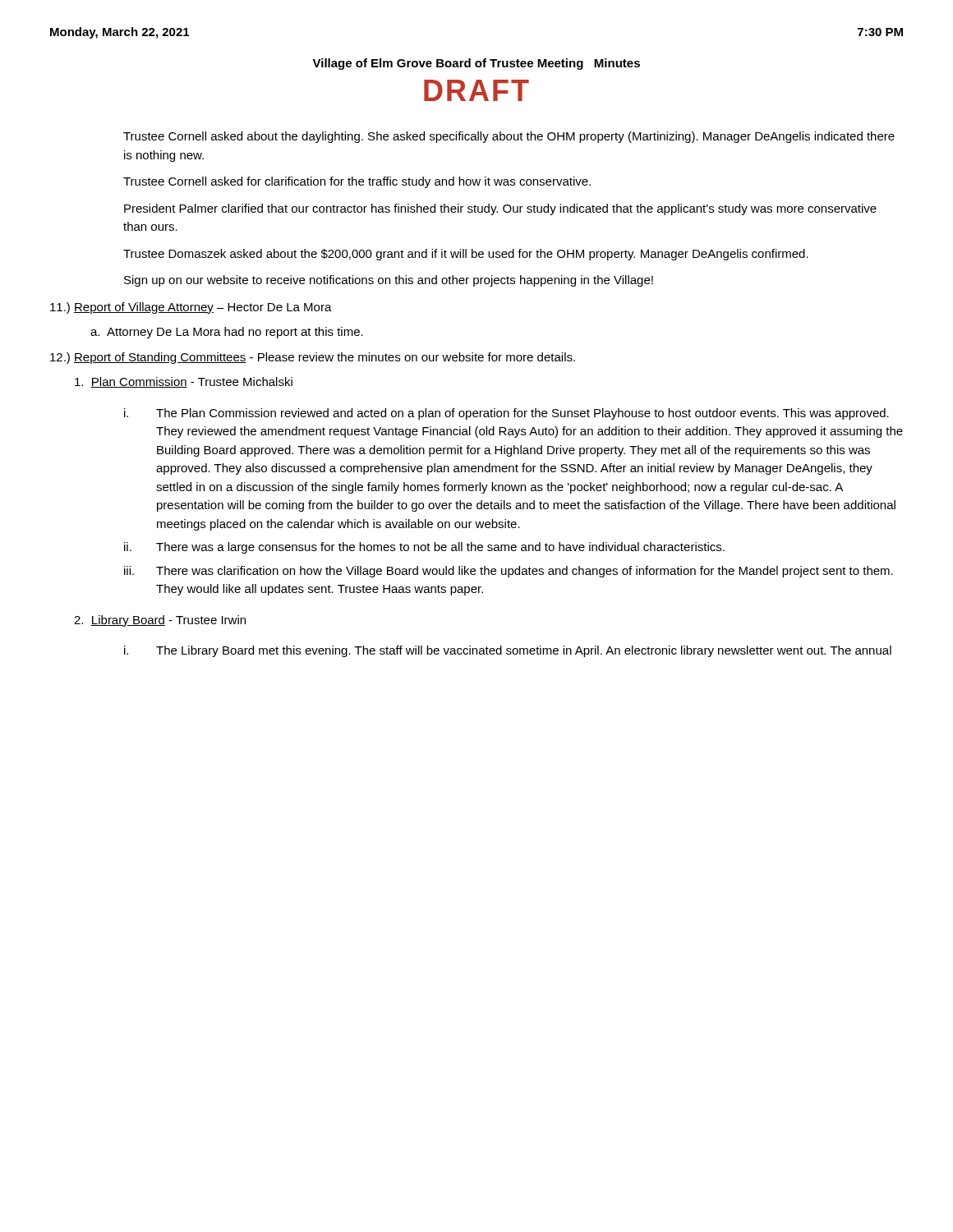The height and width of the screenshot is (1232, 953).
Task: Click on the list item that reads "i. The Library"
Action: (513, 651)
